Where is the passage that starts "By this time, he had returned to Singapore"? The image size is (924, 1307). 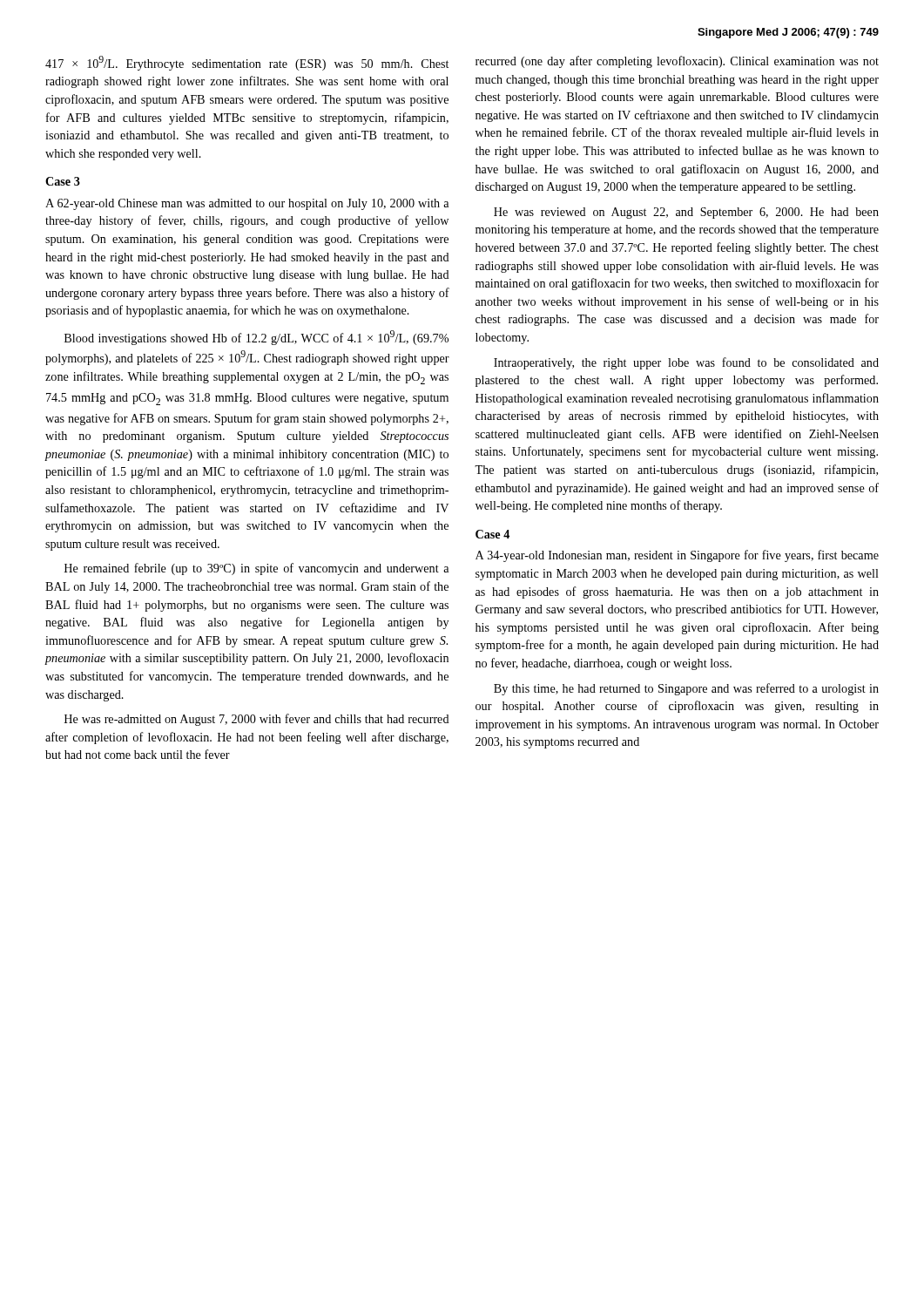[677, 715]
